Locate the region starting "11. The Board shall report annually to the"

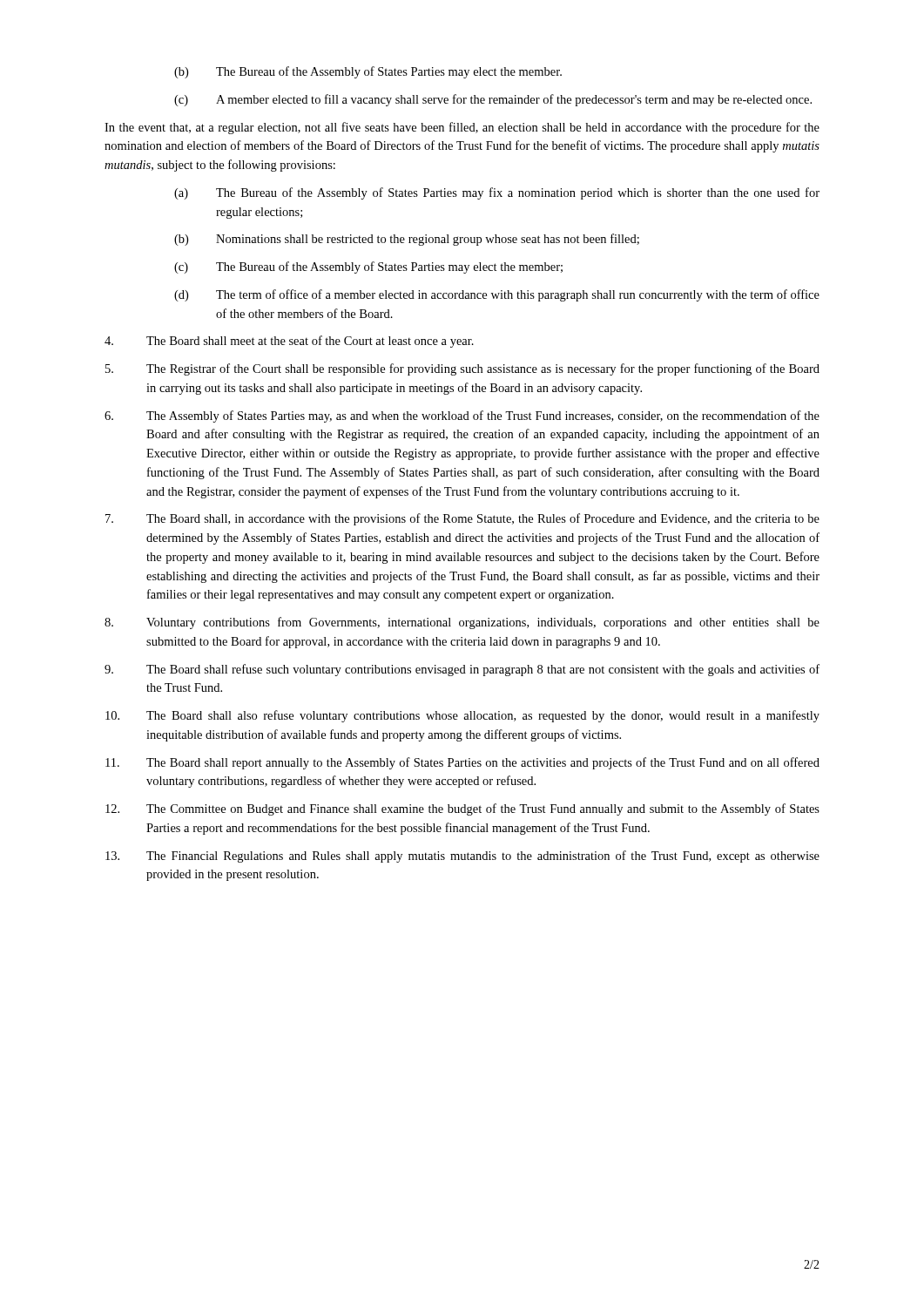coord(462,772)
